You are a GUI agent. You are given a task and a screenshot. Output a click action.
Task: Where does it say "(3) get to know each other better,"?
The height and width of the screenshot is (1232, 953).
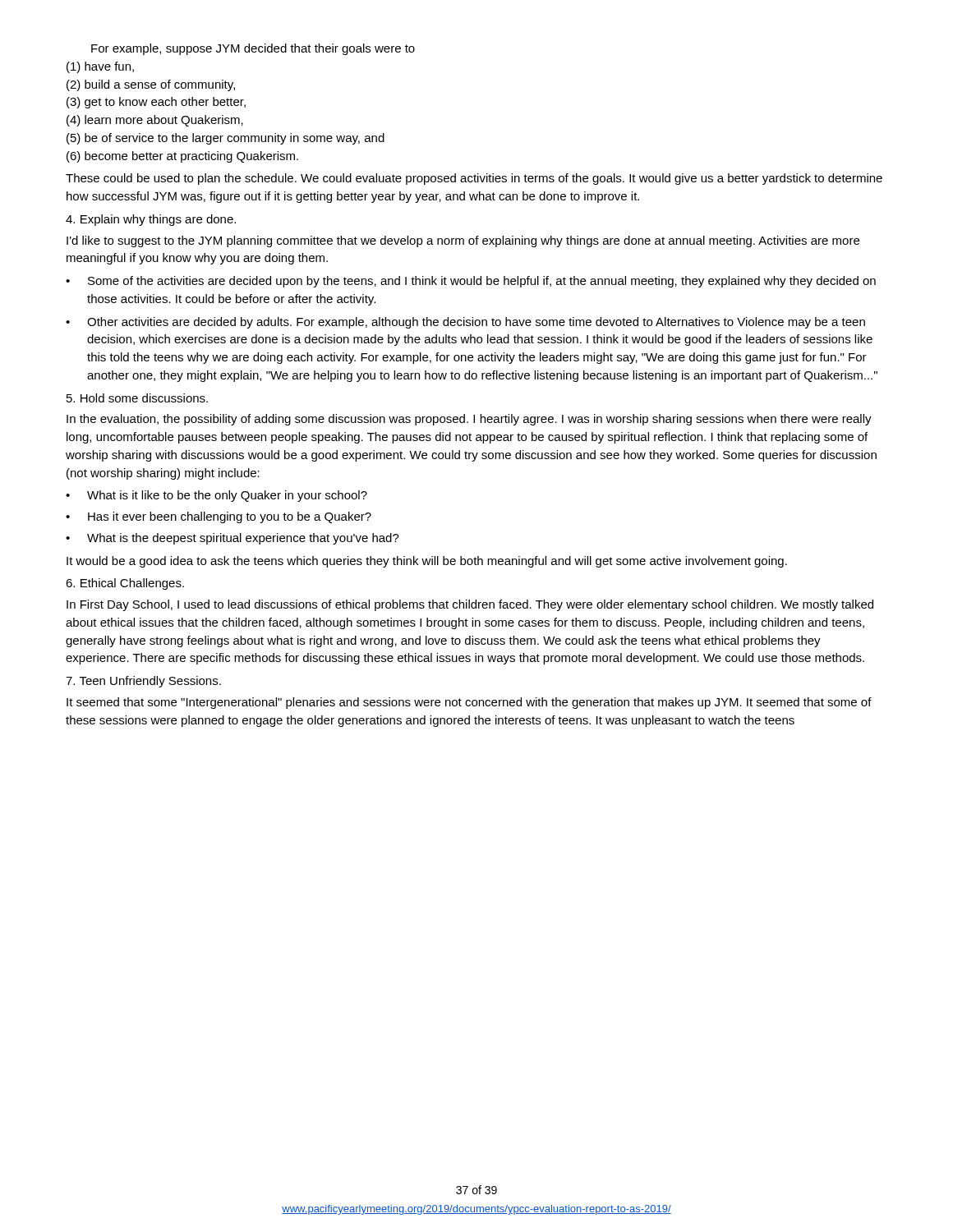point(156,102)
